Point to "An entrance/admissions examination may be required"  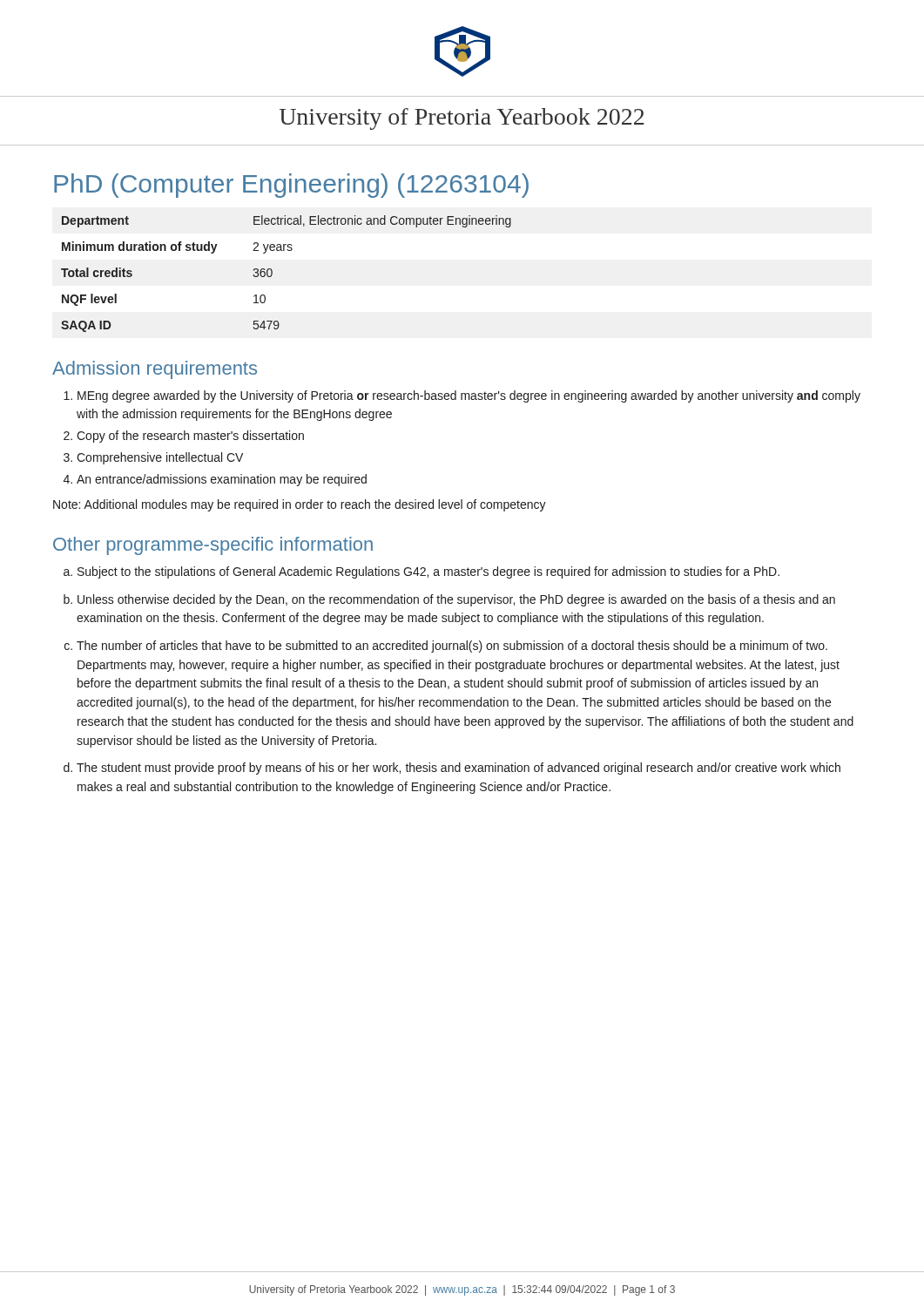[x=222, y=480]
